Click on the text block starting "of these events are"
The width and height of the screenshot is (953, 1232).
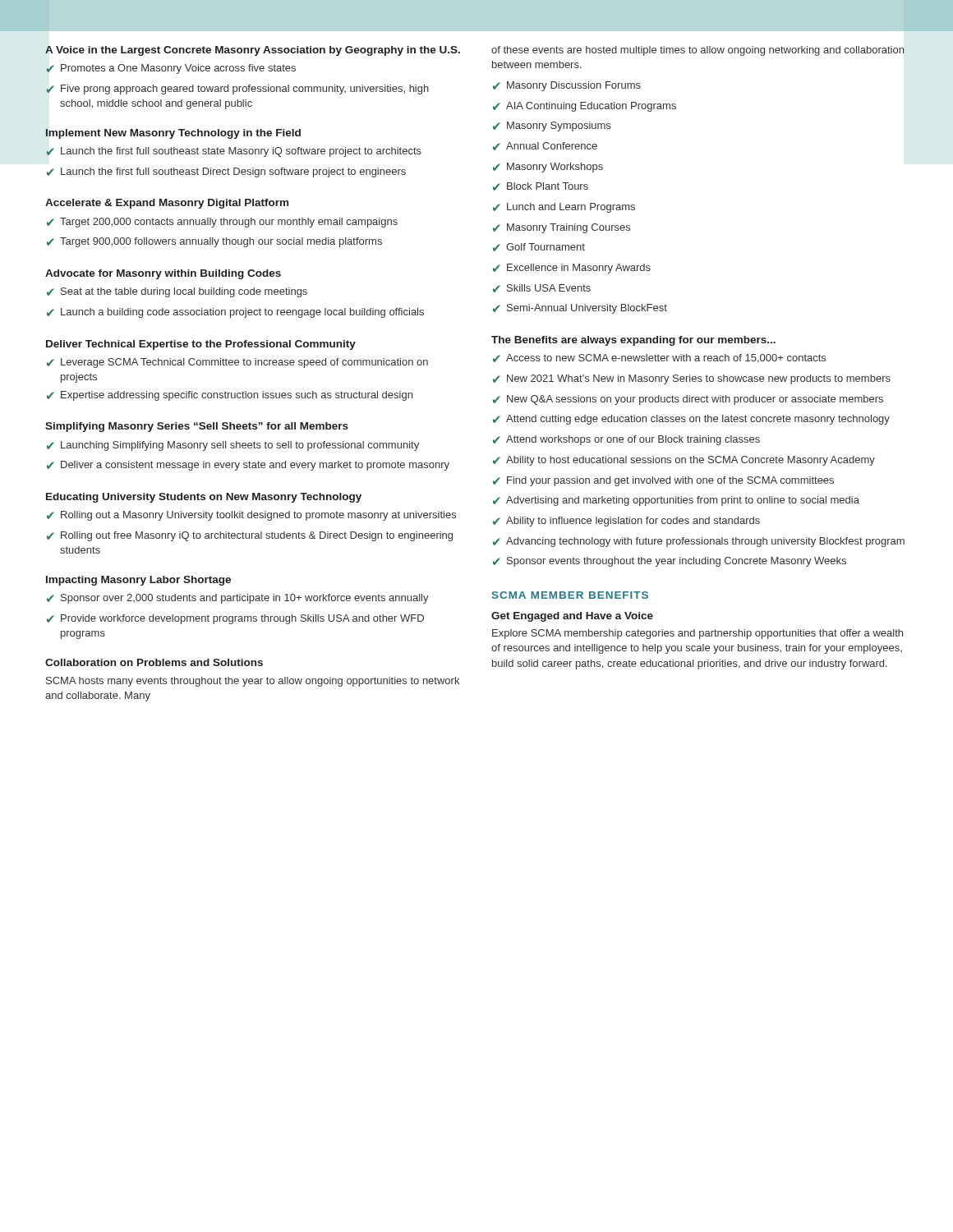tap(698, 57)
